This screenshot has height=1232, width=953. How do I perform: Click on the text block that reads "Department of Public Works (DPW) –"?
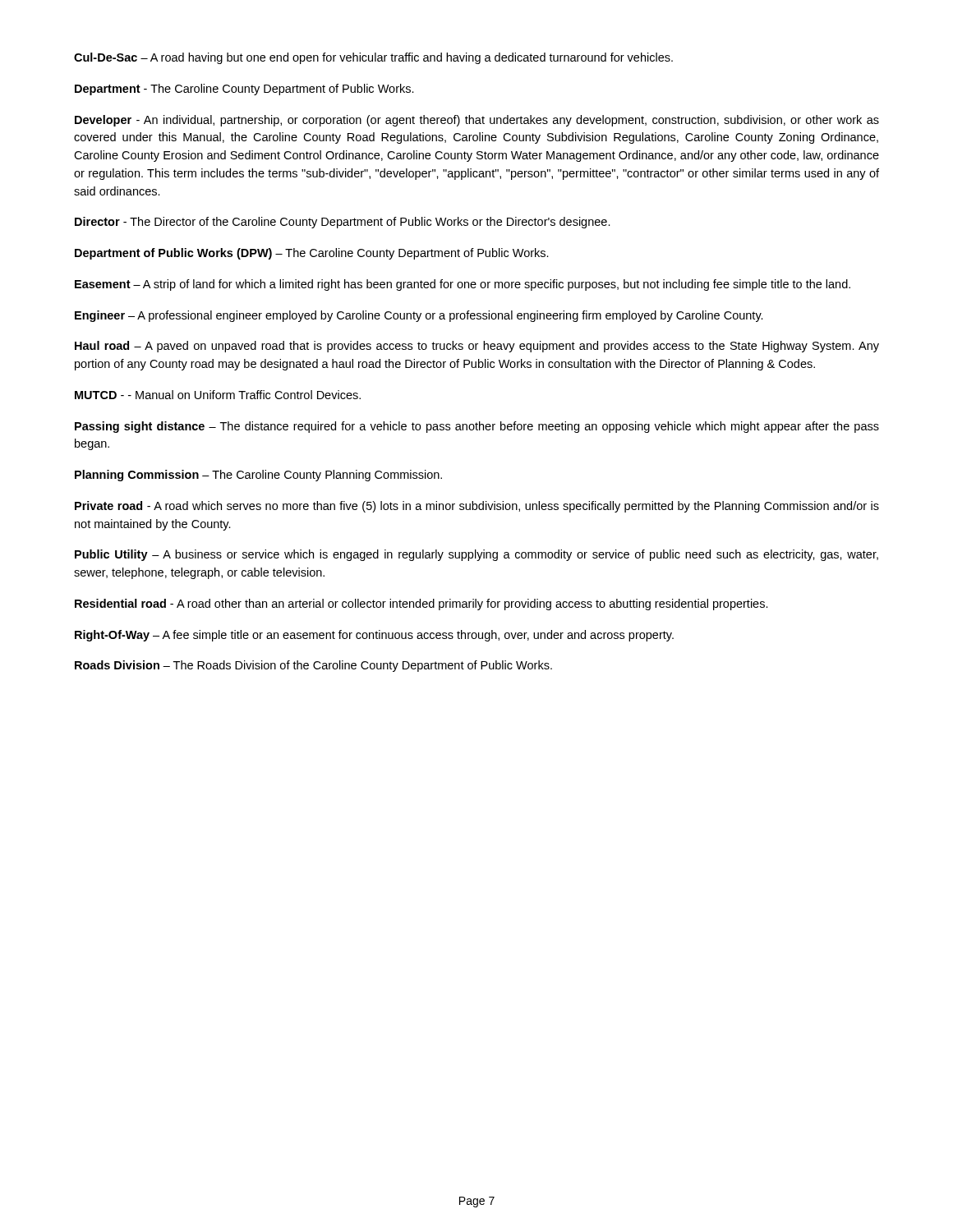pyautogui.click(x=312, y=253)
